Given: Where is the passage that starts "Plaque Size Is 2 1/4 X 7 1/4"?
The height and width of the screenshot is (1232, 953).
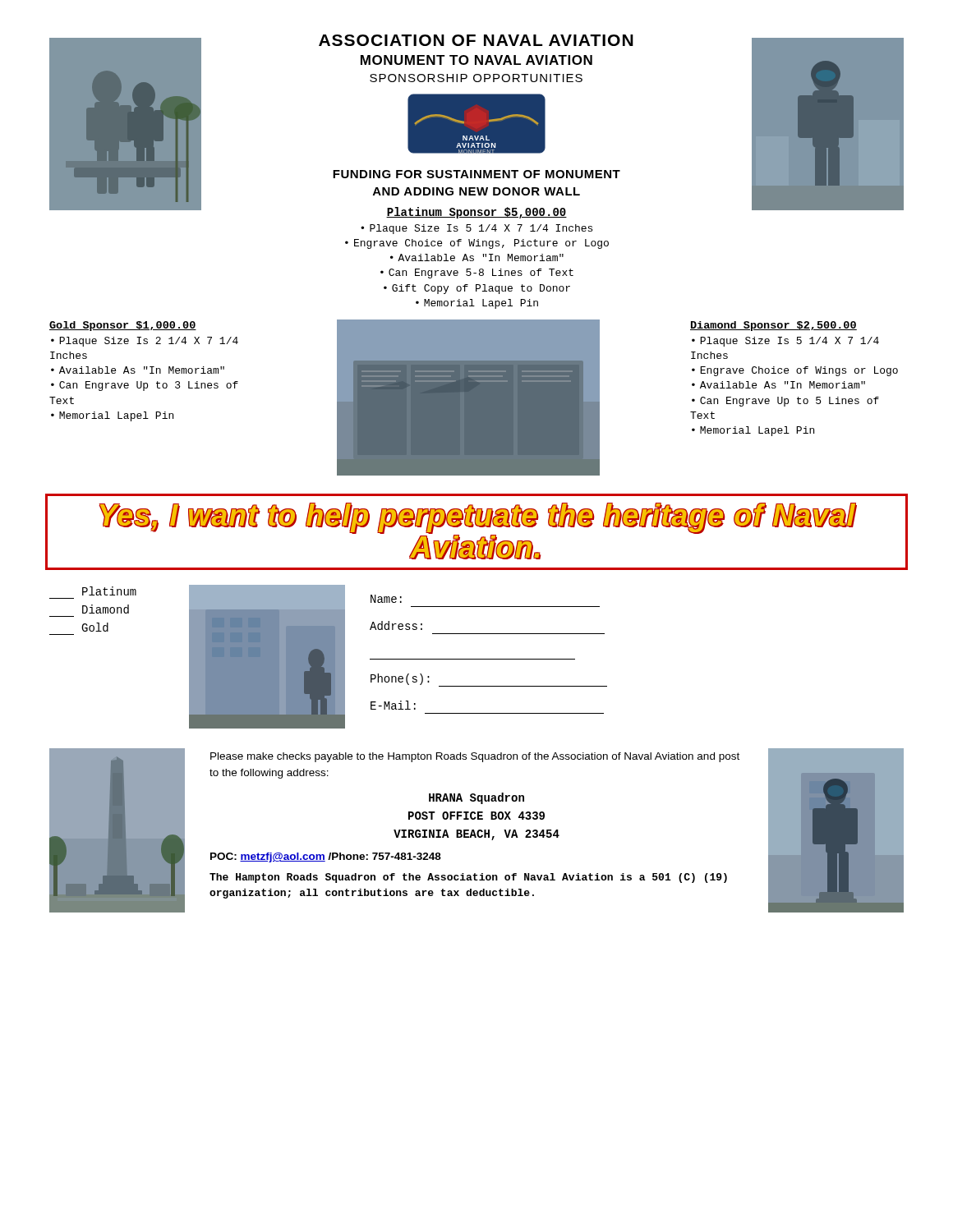Looking at the screenshot, I should click(x=144, y=349).
